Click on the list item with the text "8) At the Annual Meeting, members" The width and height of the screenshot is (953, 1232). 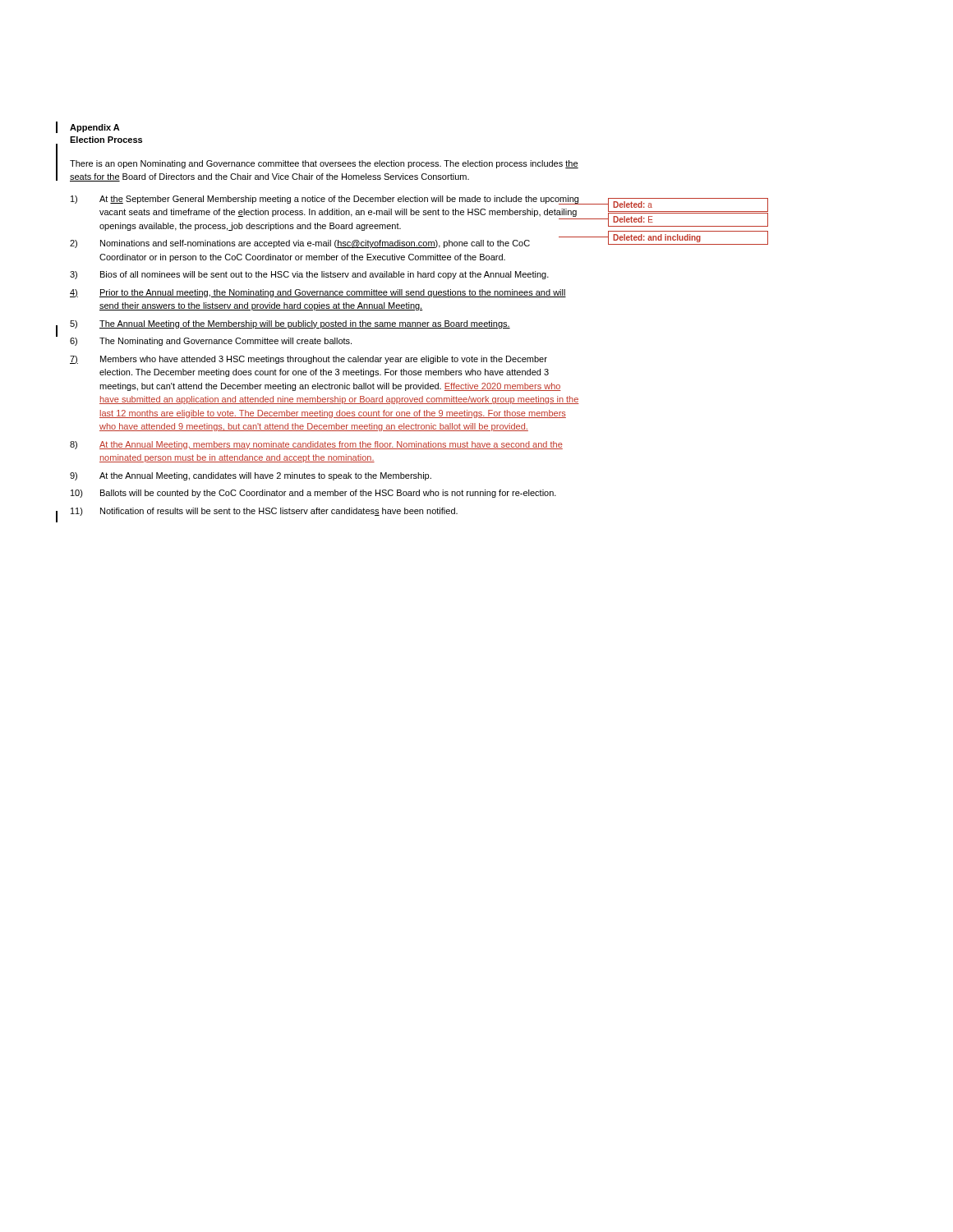325,451
